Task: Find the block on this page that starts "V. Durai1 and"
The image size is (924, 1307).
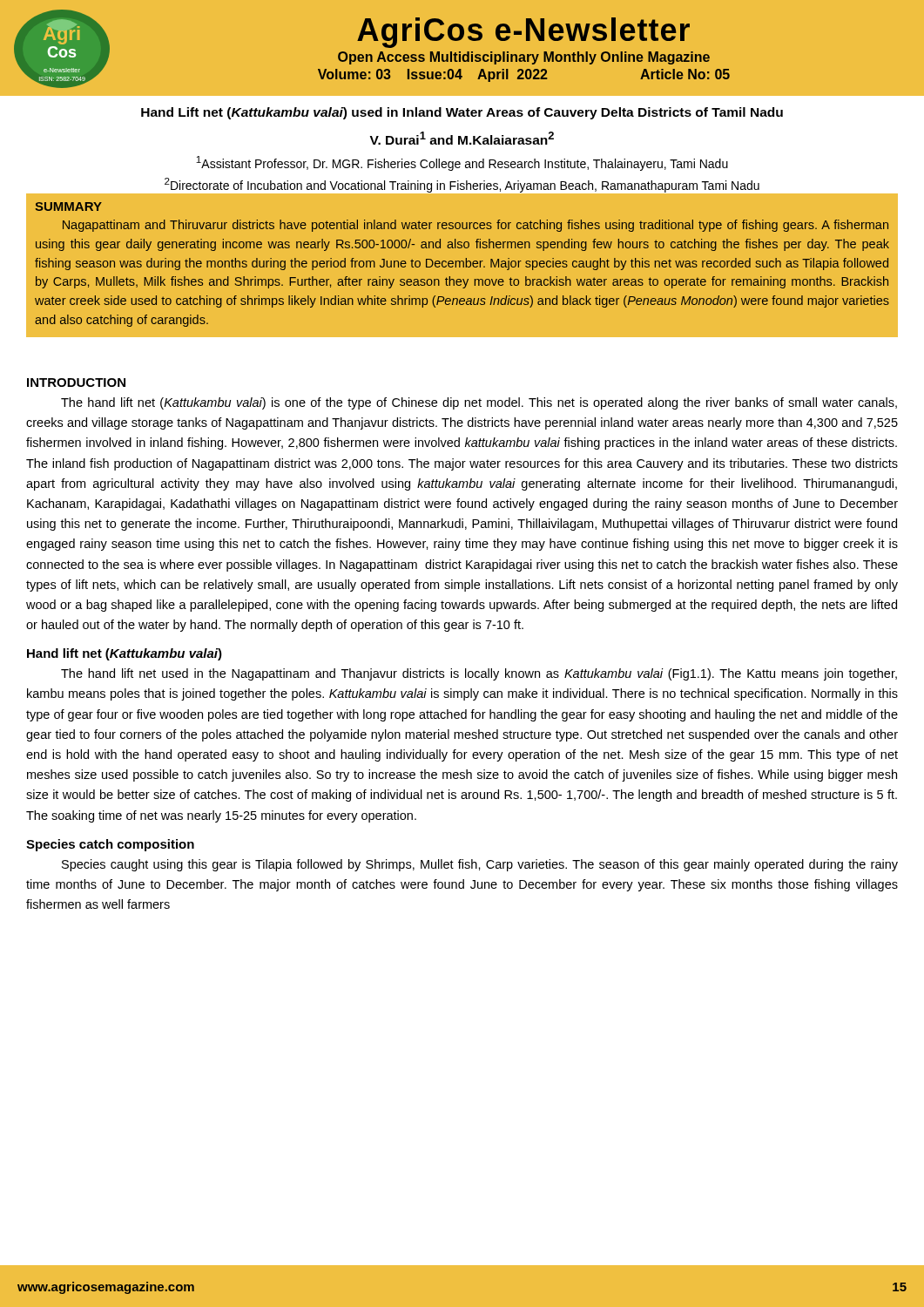Action: tap(462, 138)
